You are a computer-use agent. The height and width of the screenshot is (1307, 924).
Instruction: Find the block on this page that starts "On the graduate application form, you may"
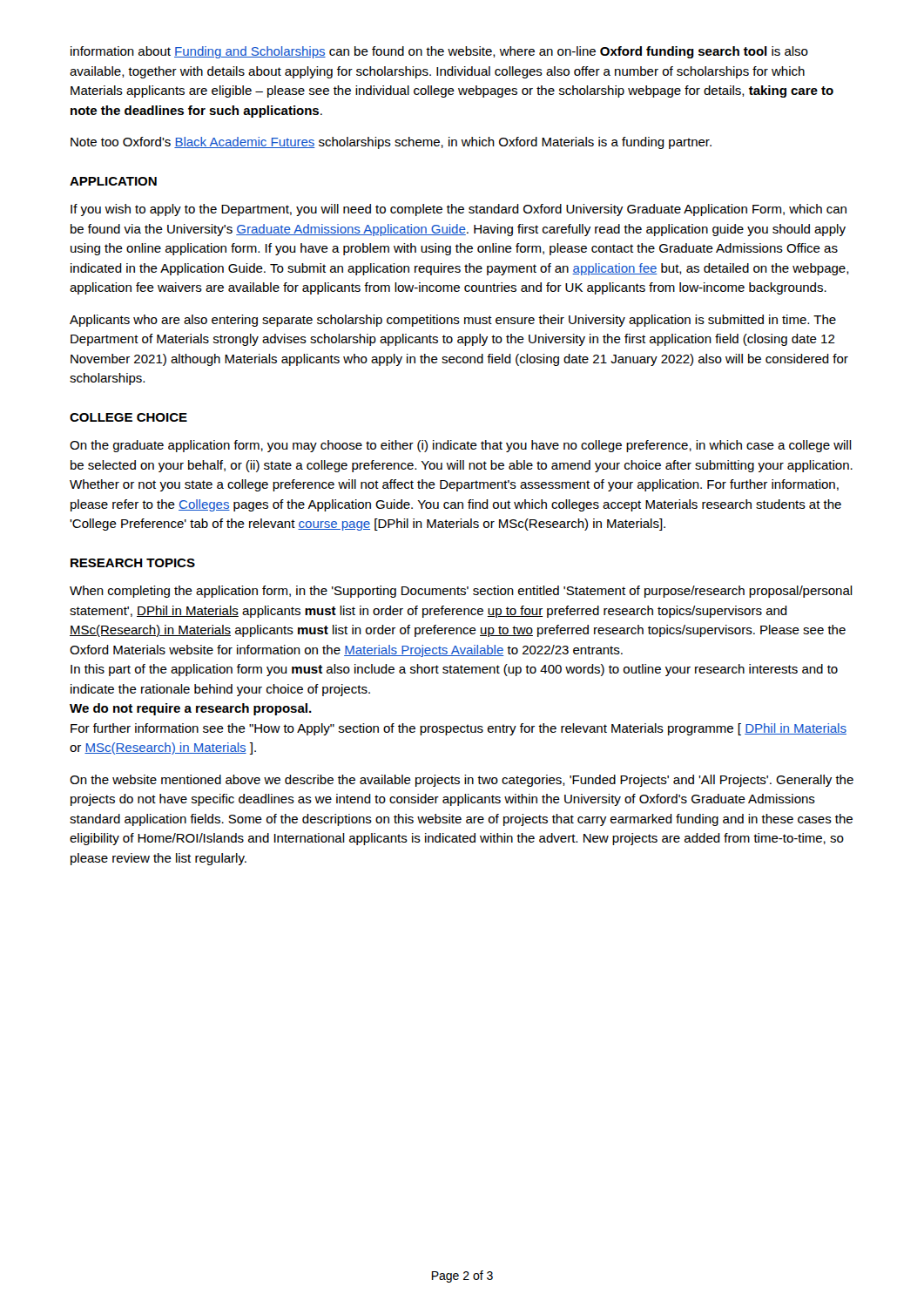(462, 485)
